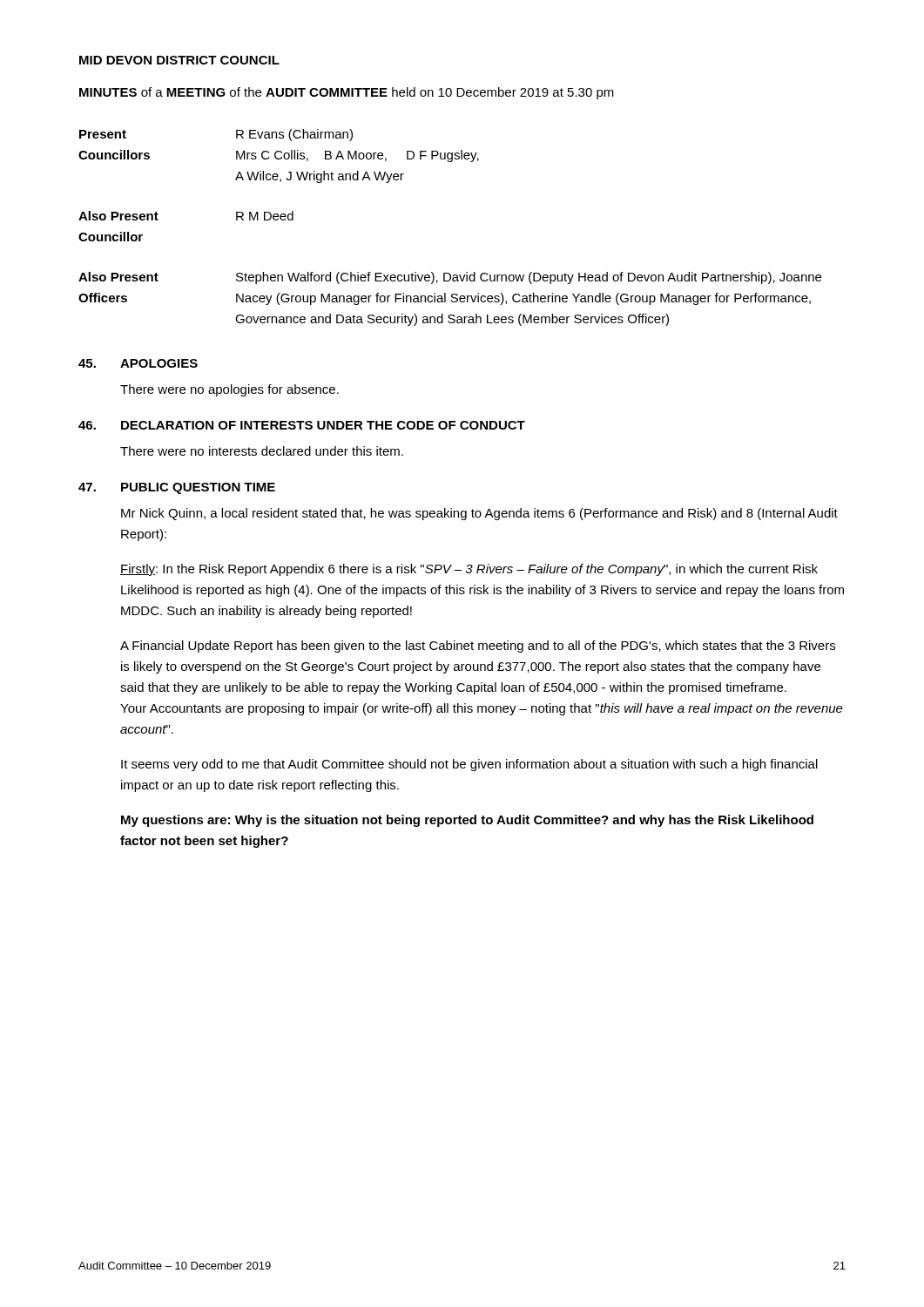Locate the text "47. PUBLIC QUESTION TIME"

pyautogui.click(x=177, y=486)
